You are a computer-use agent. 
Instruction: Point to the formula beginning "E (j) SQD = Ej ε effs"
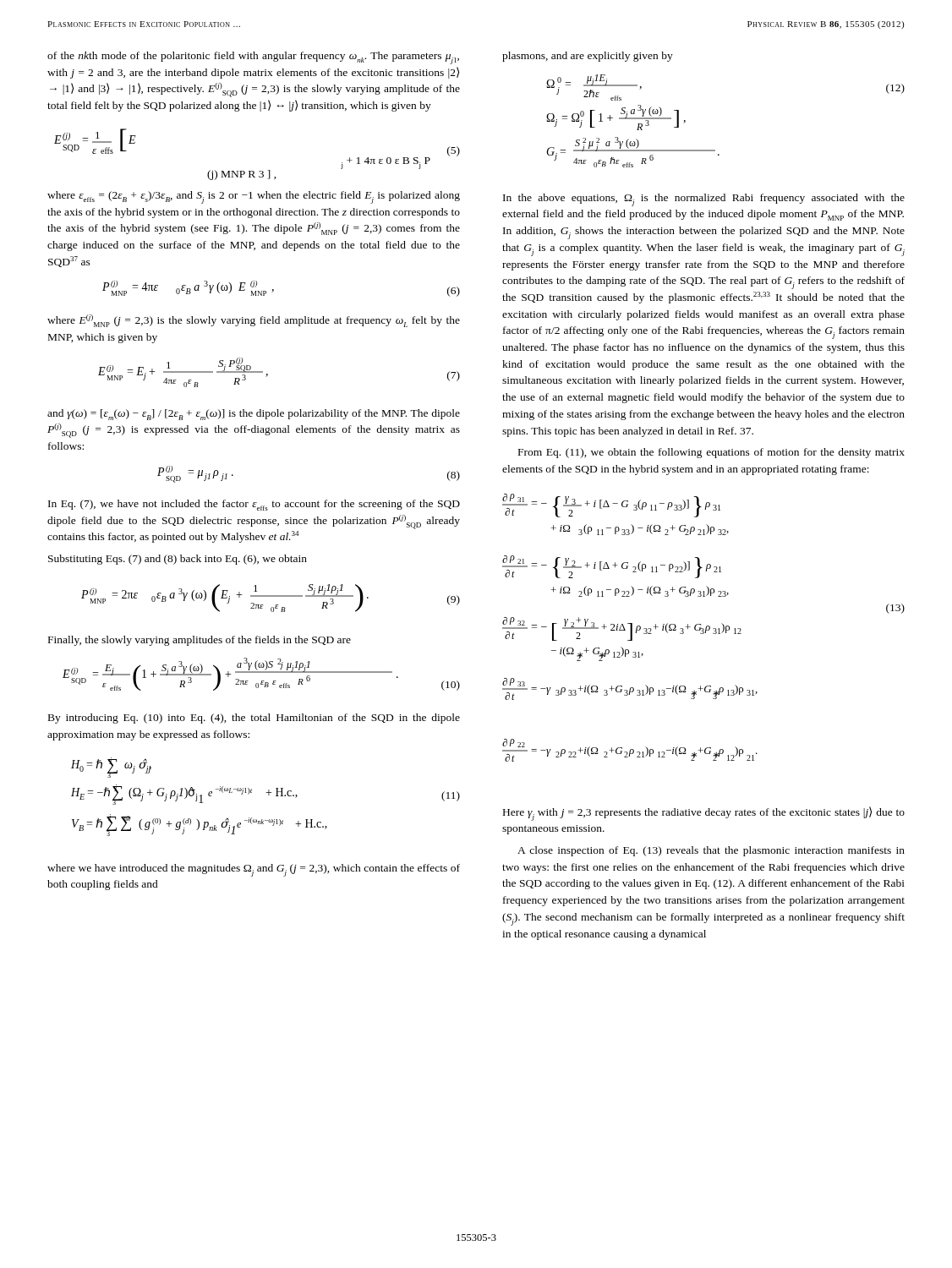(x=254, y=679)
